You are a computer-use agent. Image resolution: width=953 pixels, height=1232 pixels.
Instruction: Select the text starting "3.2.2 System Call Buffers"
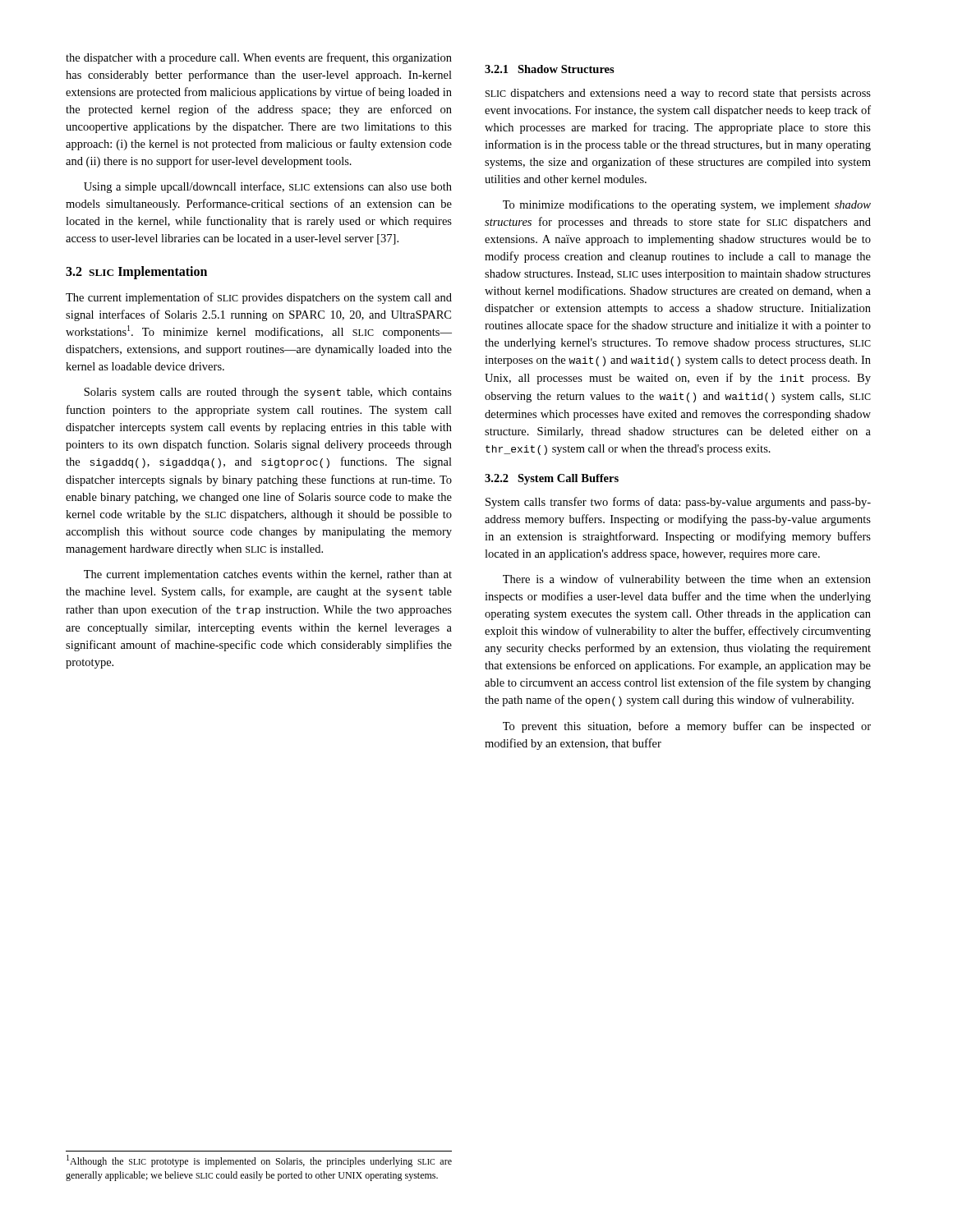(552, 479)
